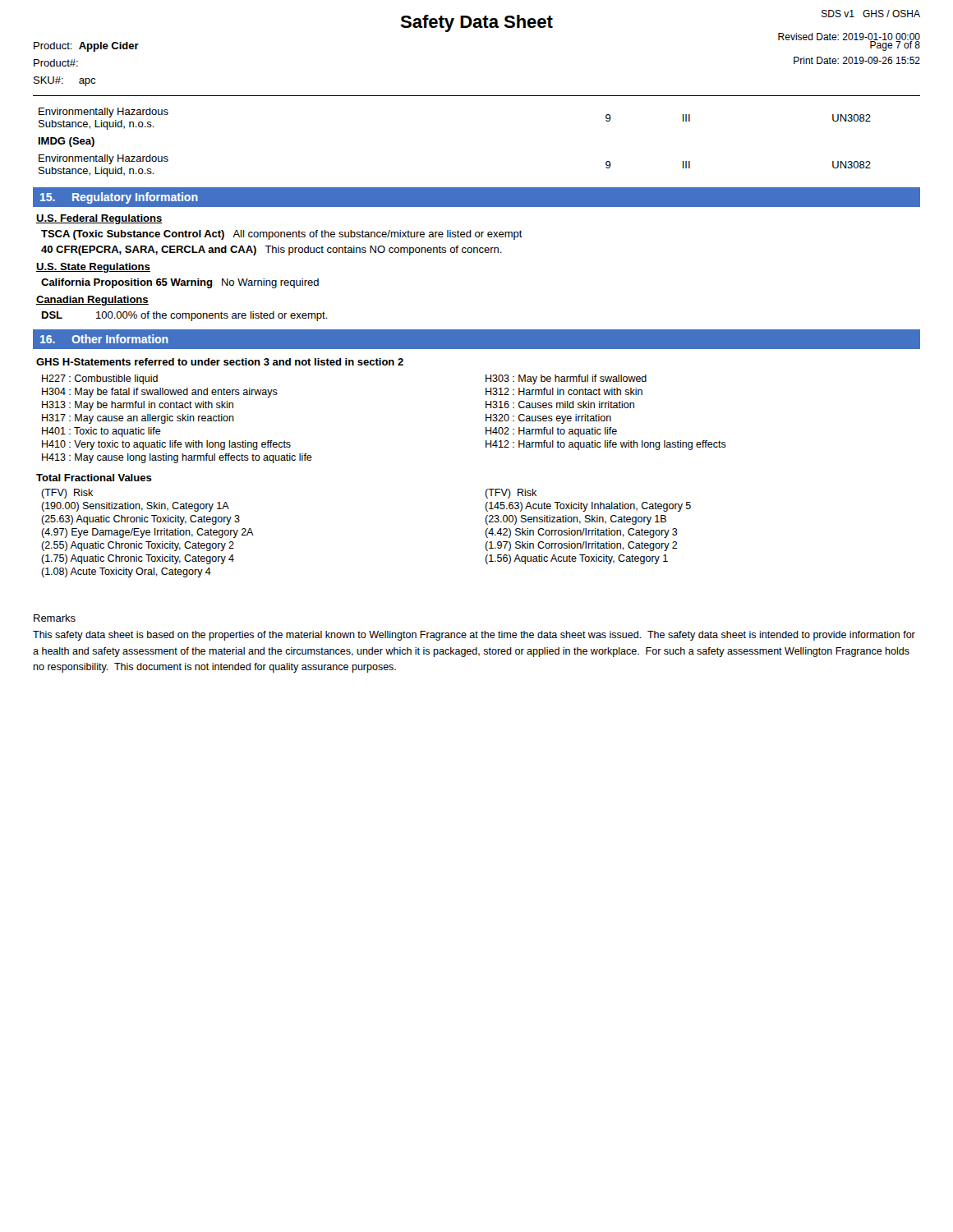Find the list item containing "H313 : May be harmful"

tap(138, 405)
